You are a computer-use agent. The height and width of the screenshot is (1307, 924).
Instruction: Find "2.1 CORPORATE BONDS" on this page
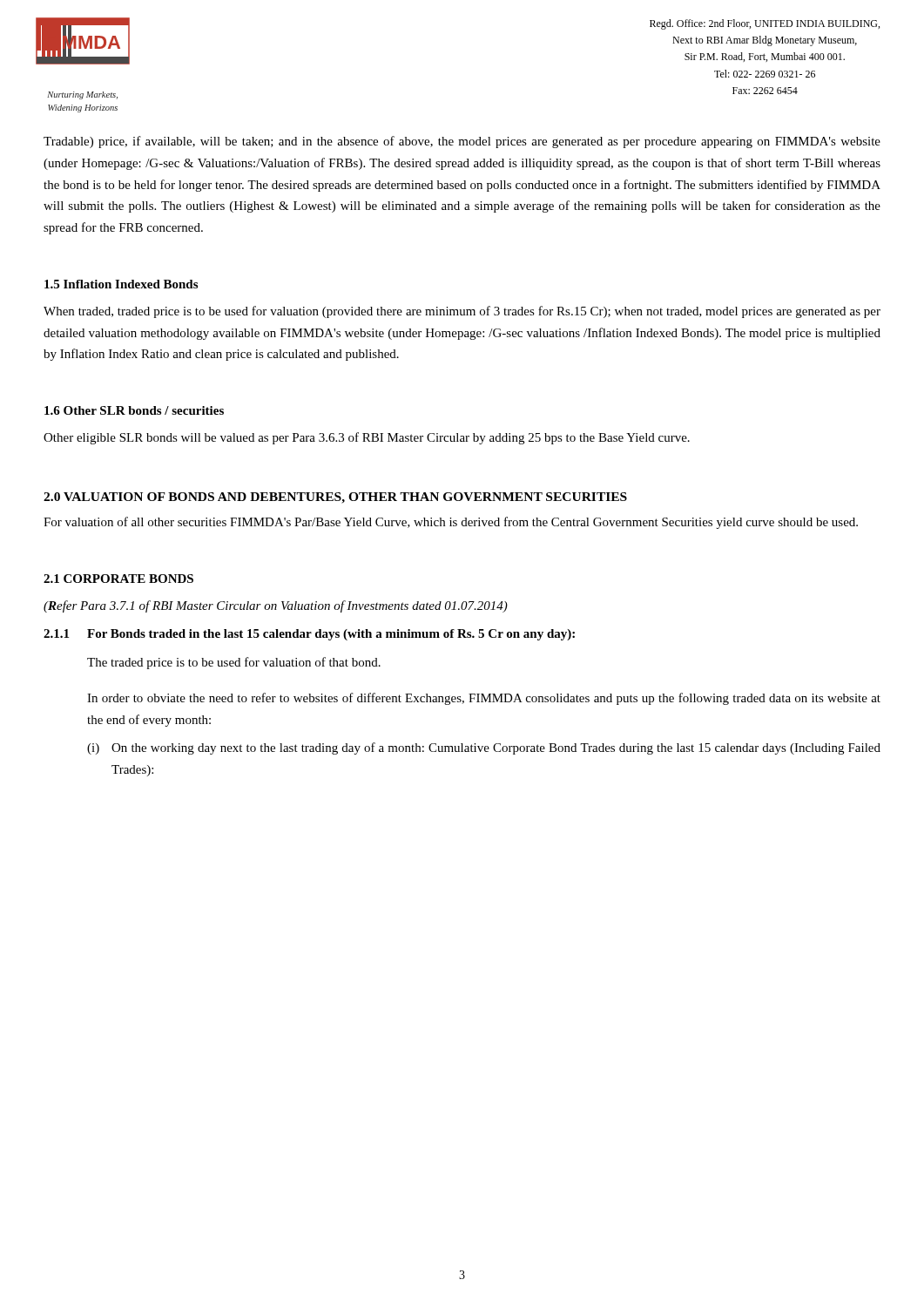coord(119,578)
